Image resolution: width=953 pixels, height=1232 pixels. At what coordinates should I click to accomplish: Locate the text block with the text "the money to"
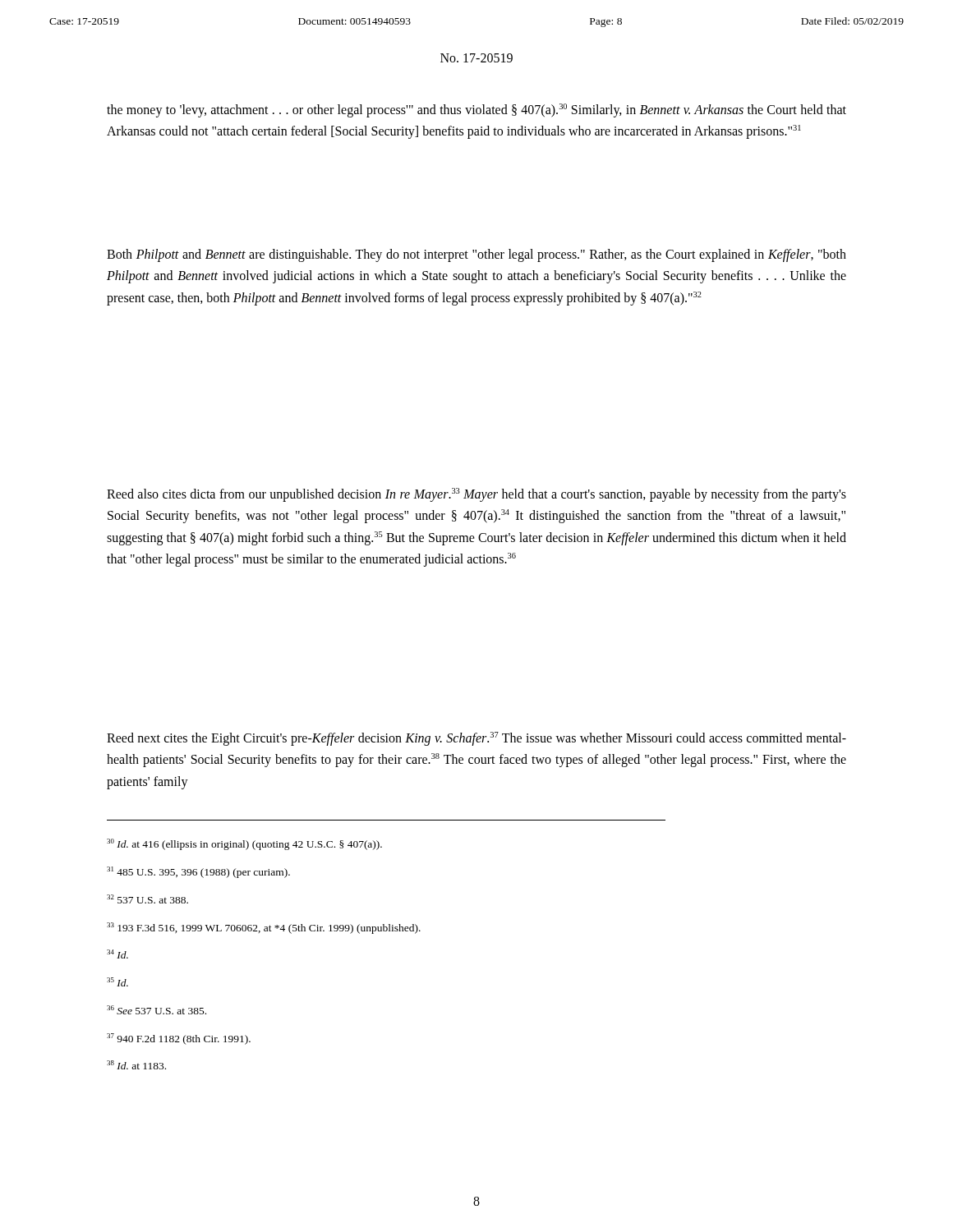point(476,121)
